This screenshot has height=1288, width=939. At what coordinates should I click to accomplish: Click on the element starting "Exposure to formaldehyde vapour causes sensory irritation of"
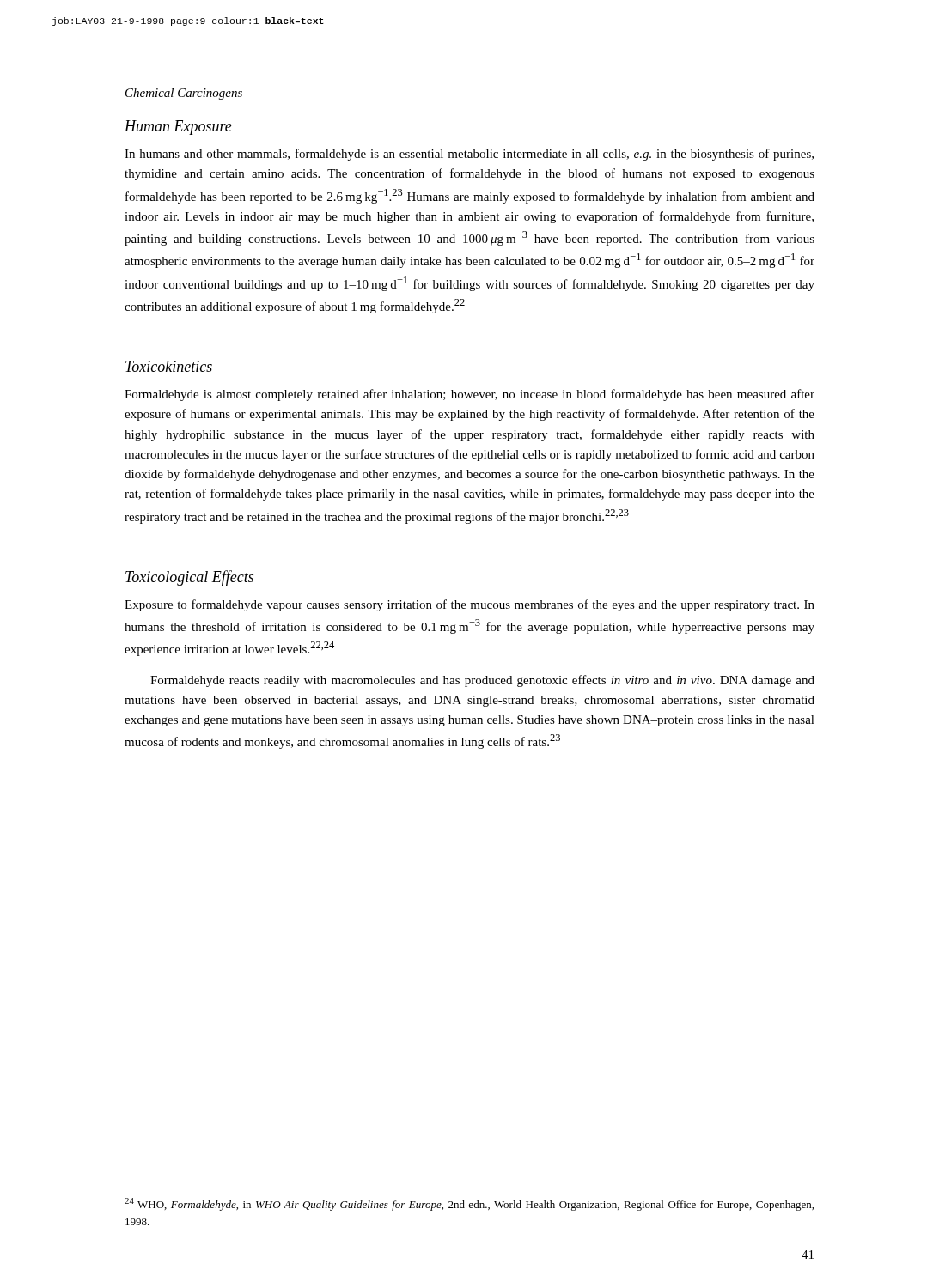(x=470, y=627)
